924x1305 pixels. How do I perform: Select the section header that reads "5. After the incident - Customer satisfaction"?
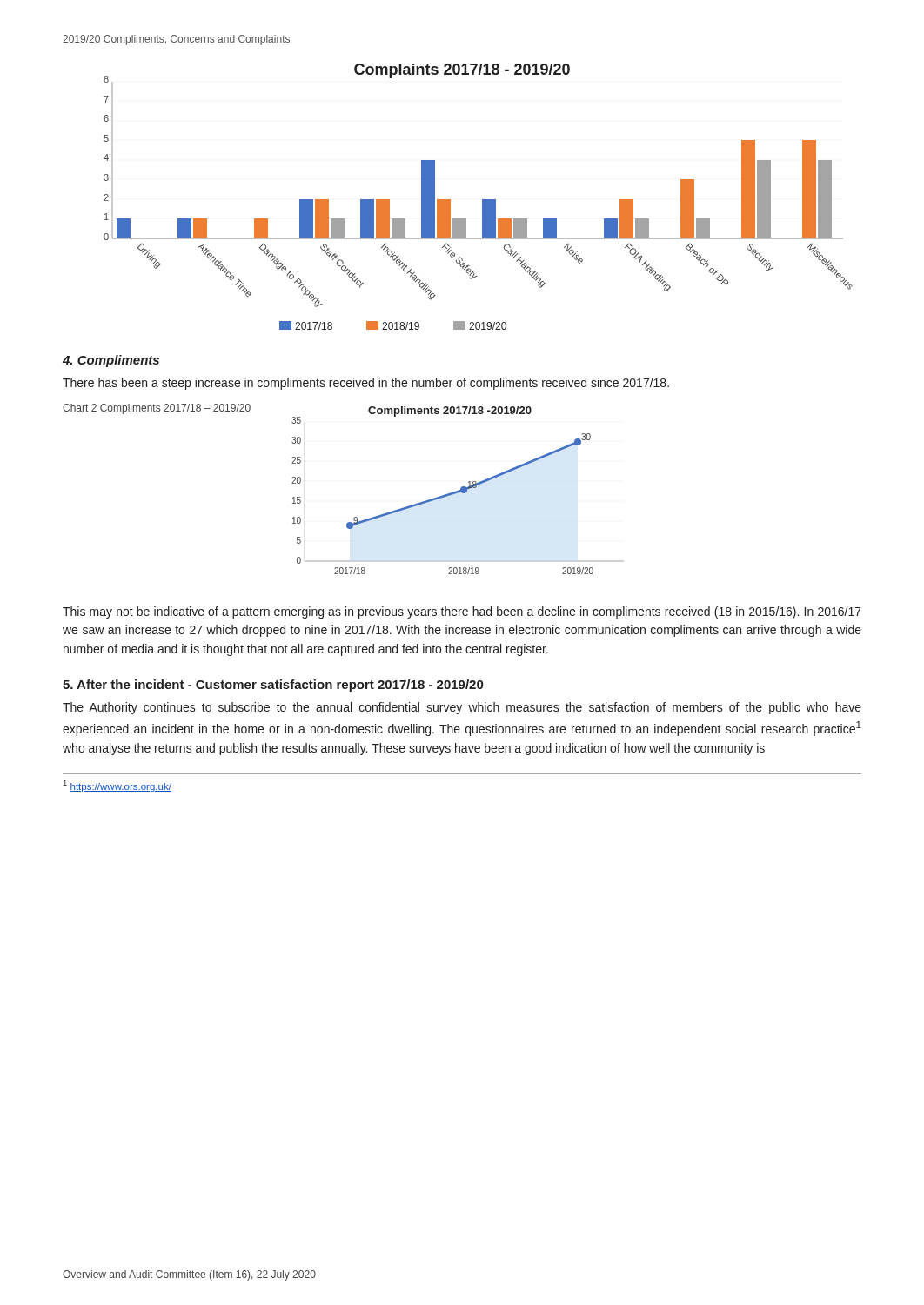pos(273,684)
